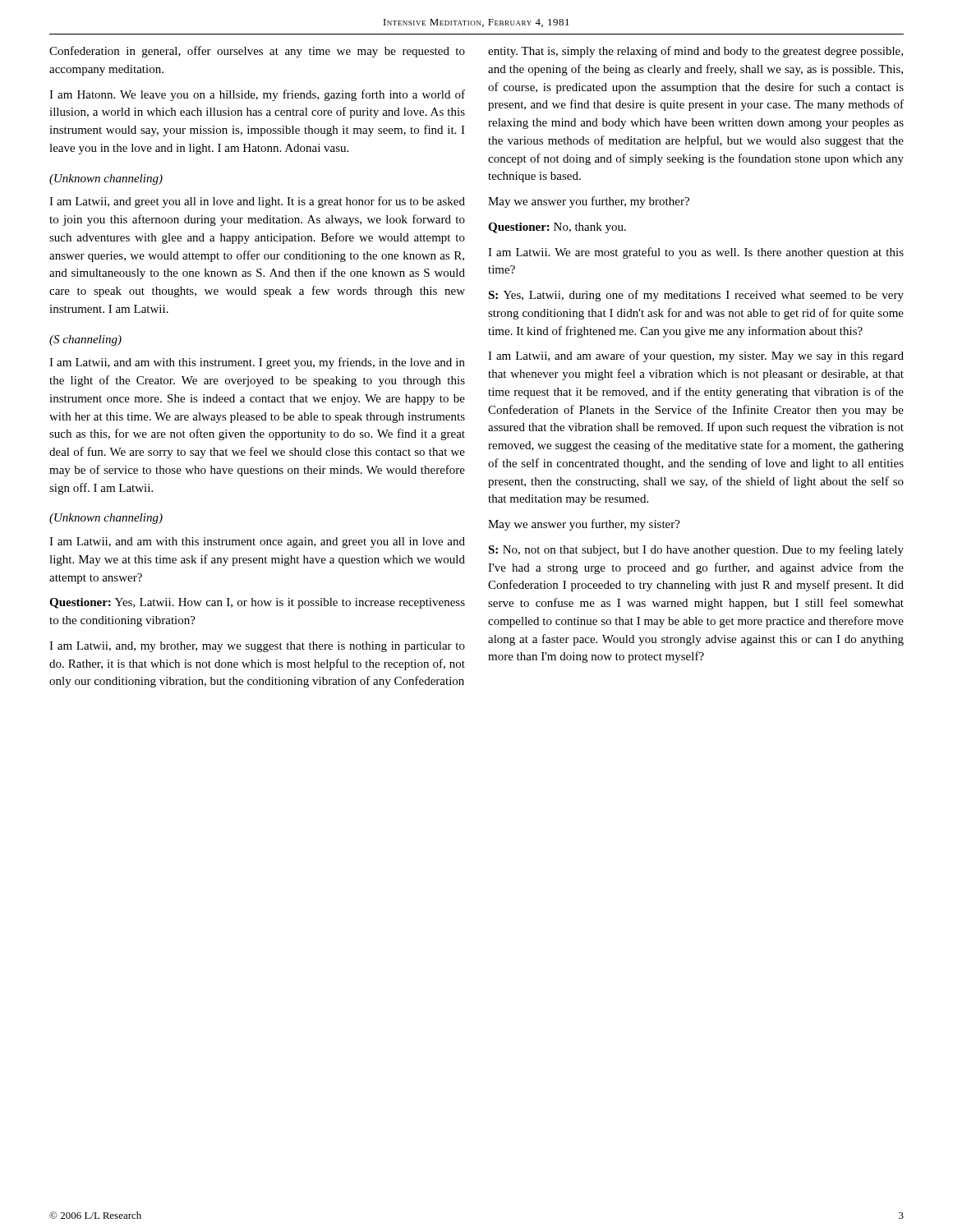This screenshot has height=1232, width=953.
Task: Find the text that reads "Questioner: No, thank you."
Action: click(557, 227)
